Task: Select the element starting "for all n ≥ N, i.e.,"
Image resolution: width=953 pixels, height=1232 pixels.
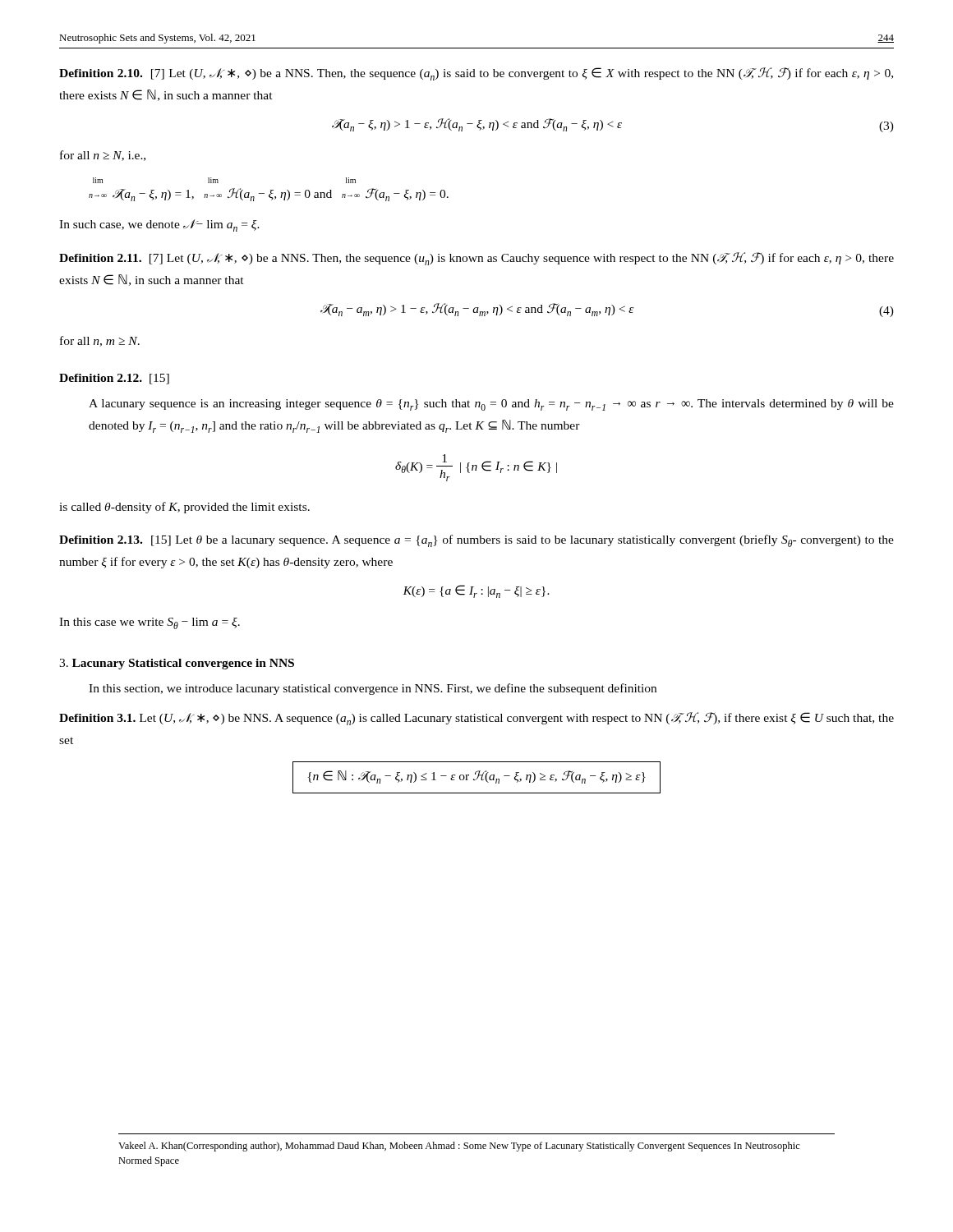Action: 103,155
